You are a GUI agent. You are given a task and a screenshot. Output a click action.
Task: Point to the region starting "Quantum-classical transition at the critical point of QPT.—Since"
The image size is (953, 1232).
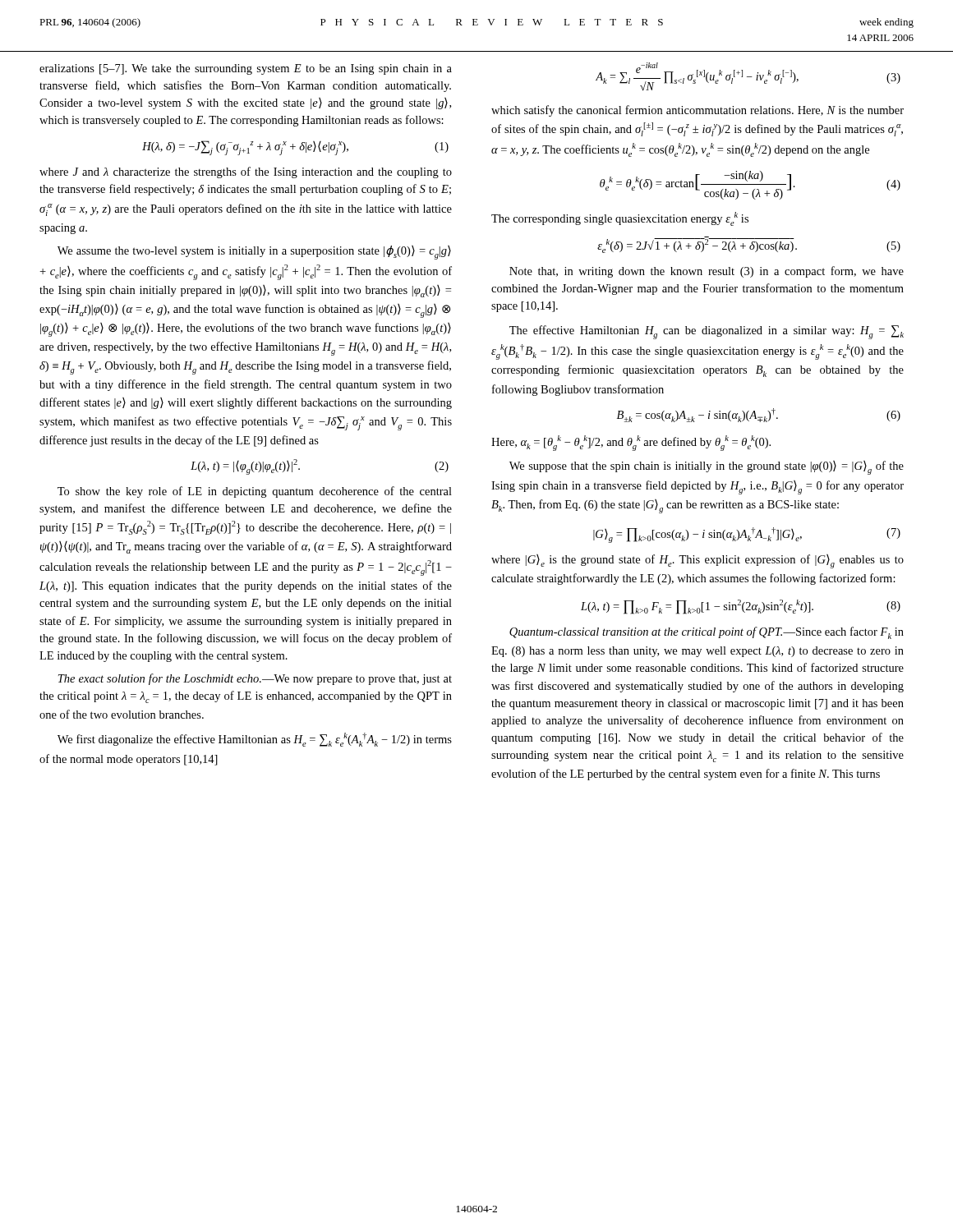coord(698,703)
